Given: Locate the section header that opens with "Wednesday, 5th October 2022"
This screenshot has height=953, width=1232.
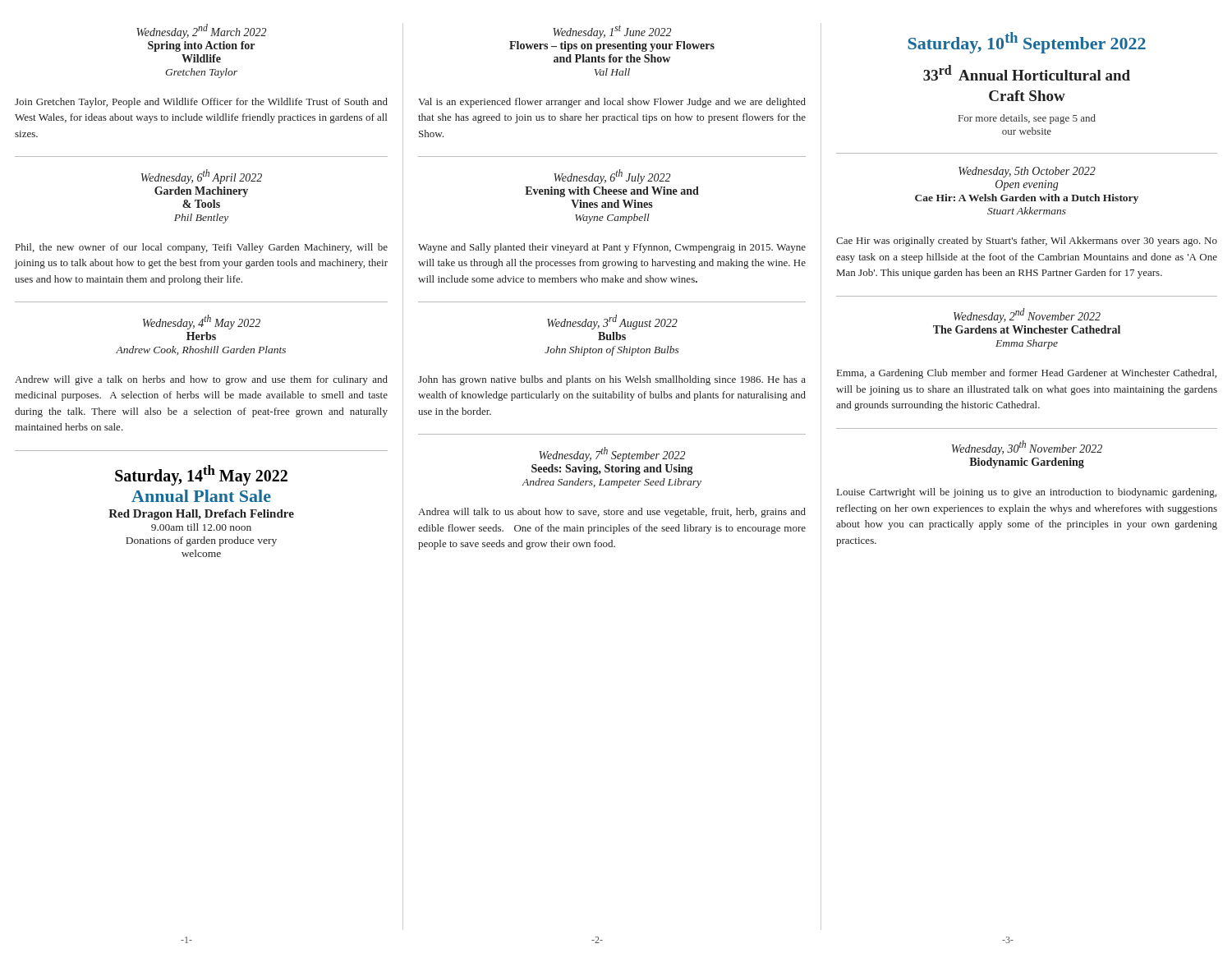Looking at the screenshot, I should tap(1027, 191).
